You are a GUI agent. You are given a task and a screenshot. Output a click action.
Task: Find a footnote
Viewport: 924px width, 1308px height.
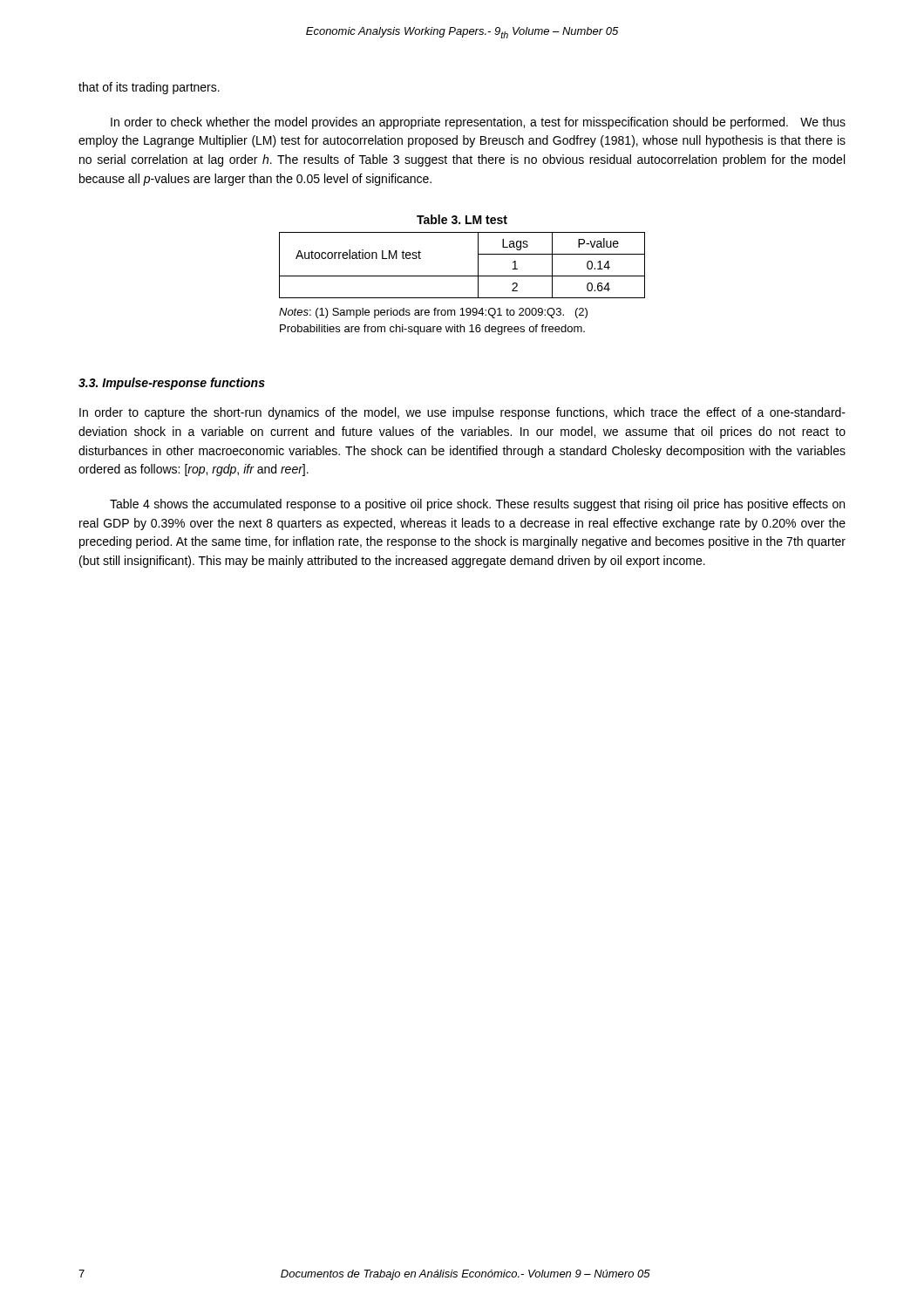coord(434,320)
